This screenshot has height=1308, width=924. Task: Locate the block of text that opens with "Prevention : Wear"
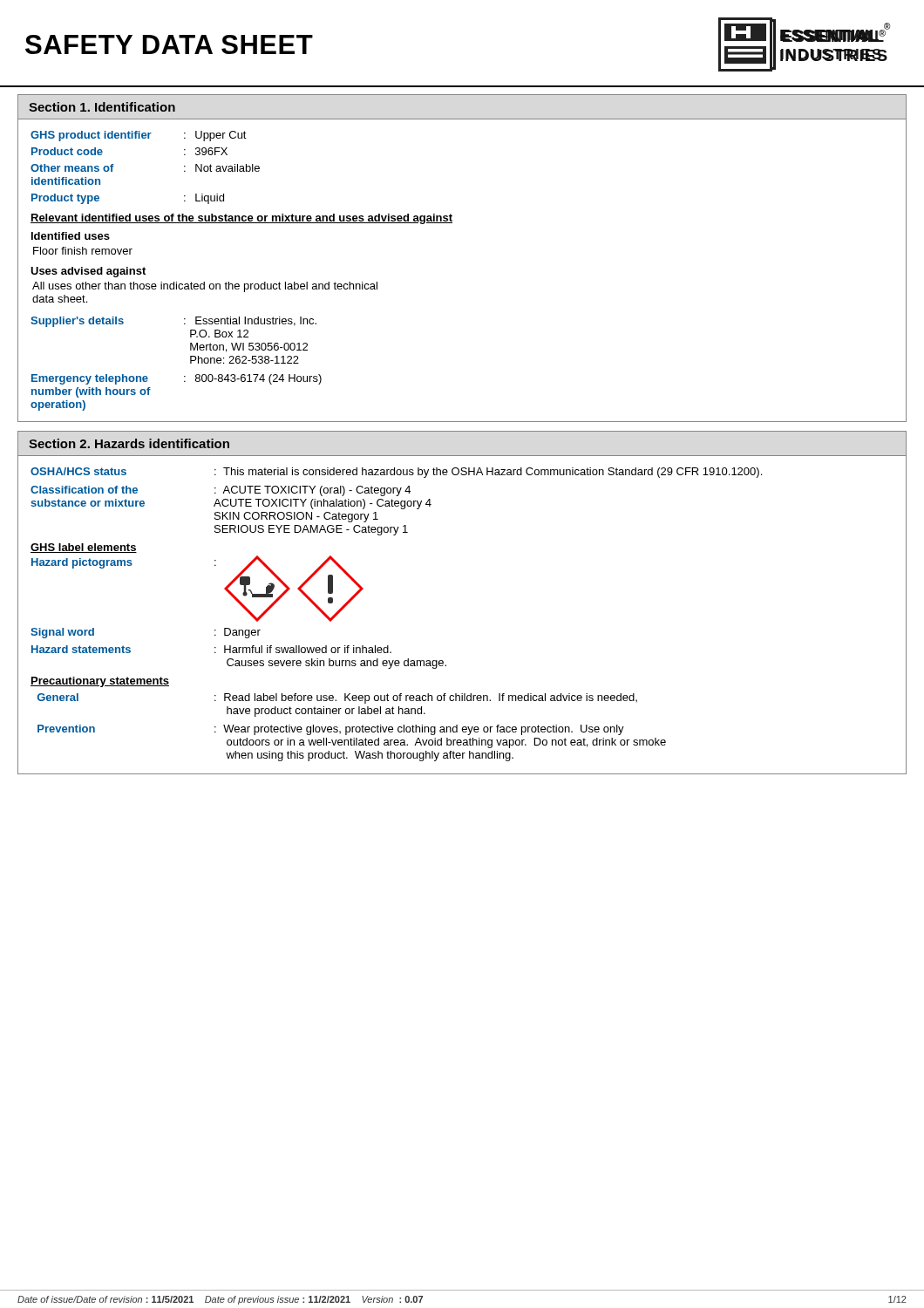pyautogui.click(x=348, y=742)
